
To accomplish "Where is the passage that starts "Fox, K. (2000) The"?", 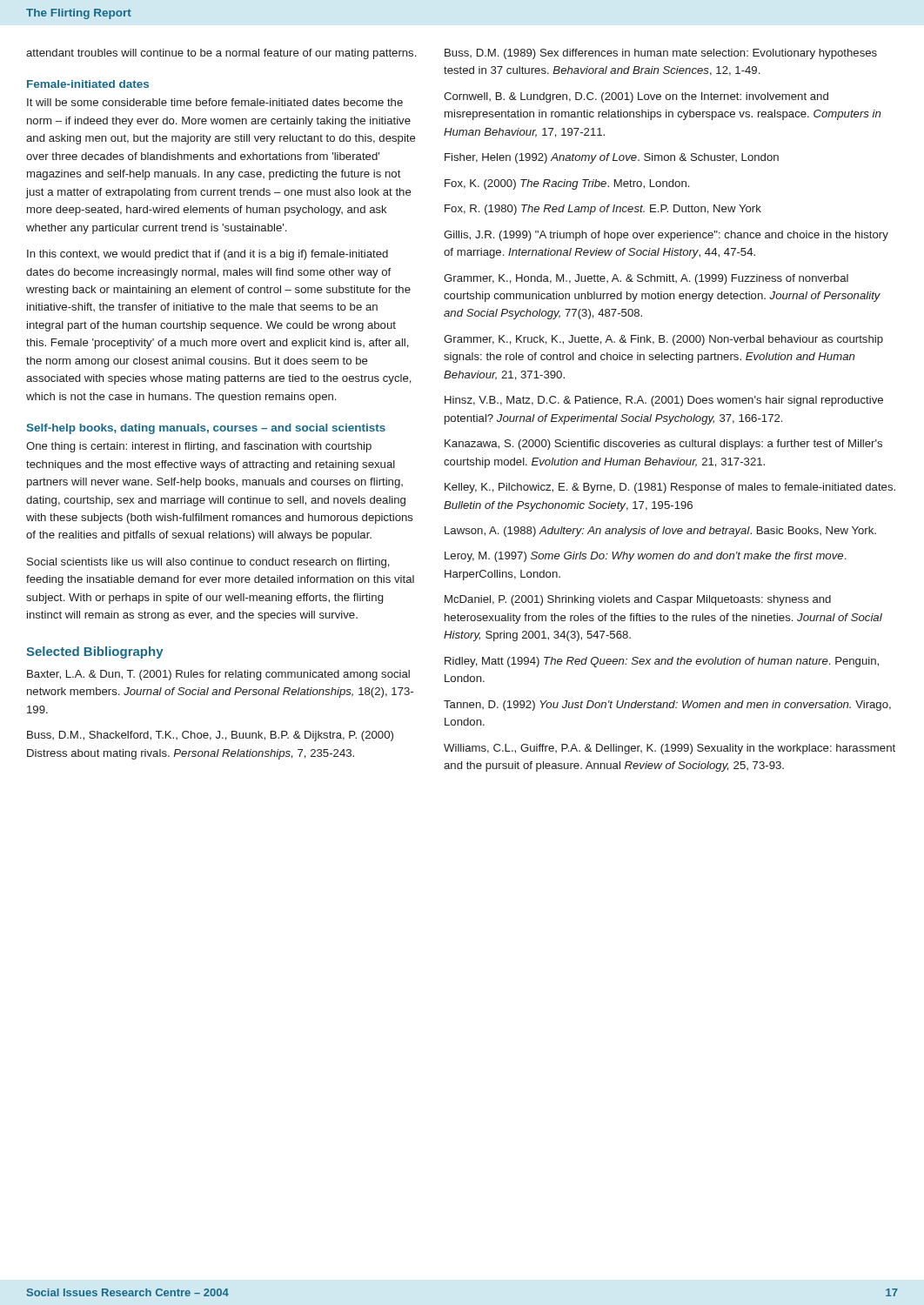I will pyautogui.click(x=567, y=183).
